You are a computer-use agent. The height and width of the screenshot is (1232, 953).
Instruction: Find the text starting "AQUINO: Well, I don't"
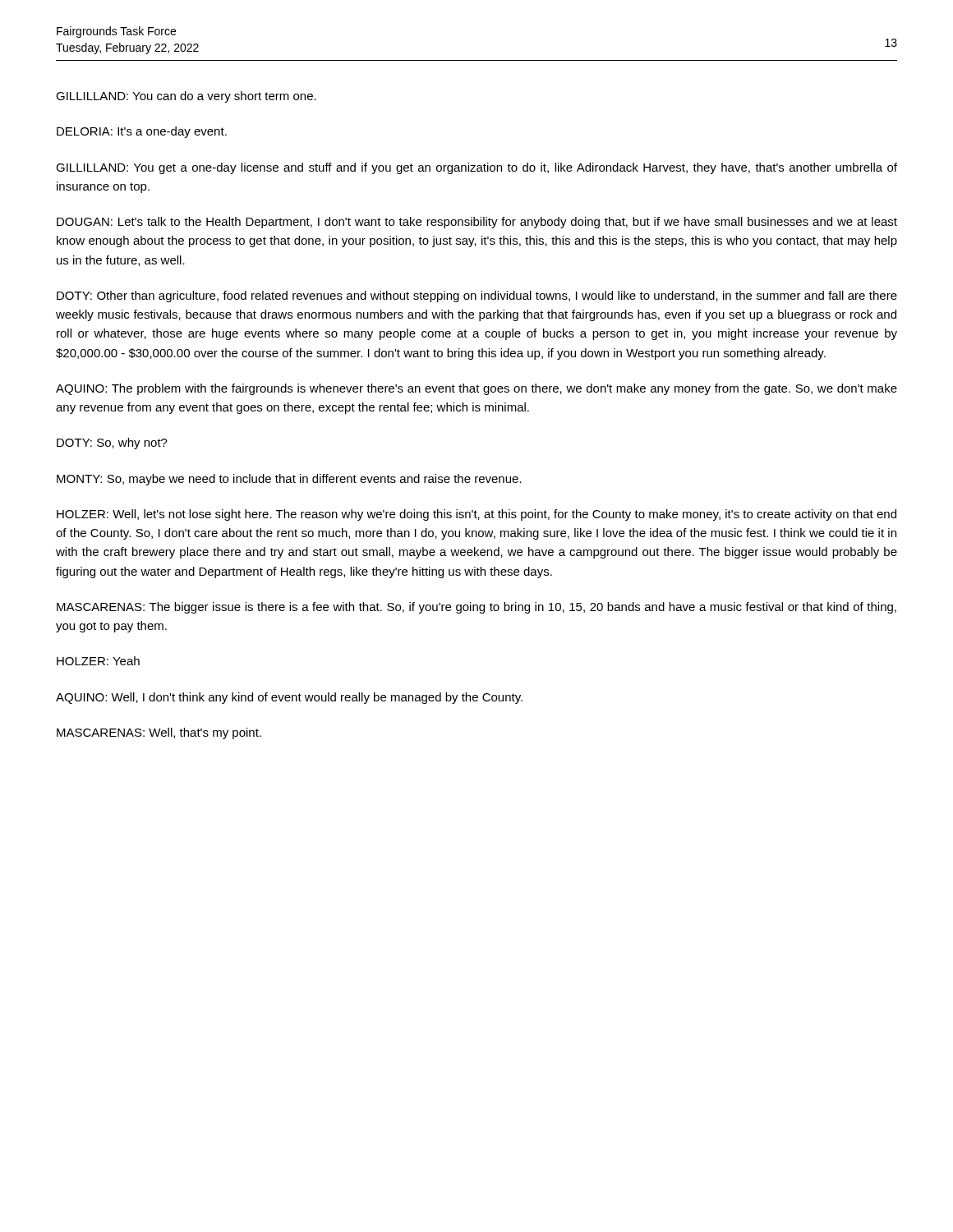290,697
